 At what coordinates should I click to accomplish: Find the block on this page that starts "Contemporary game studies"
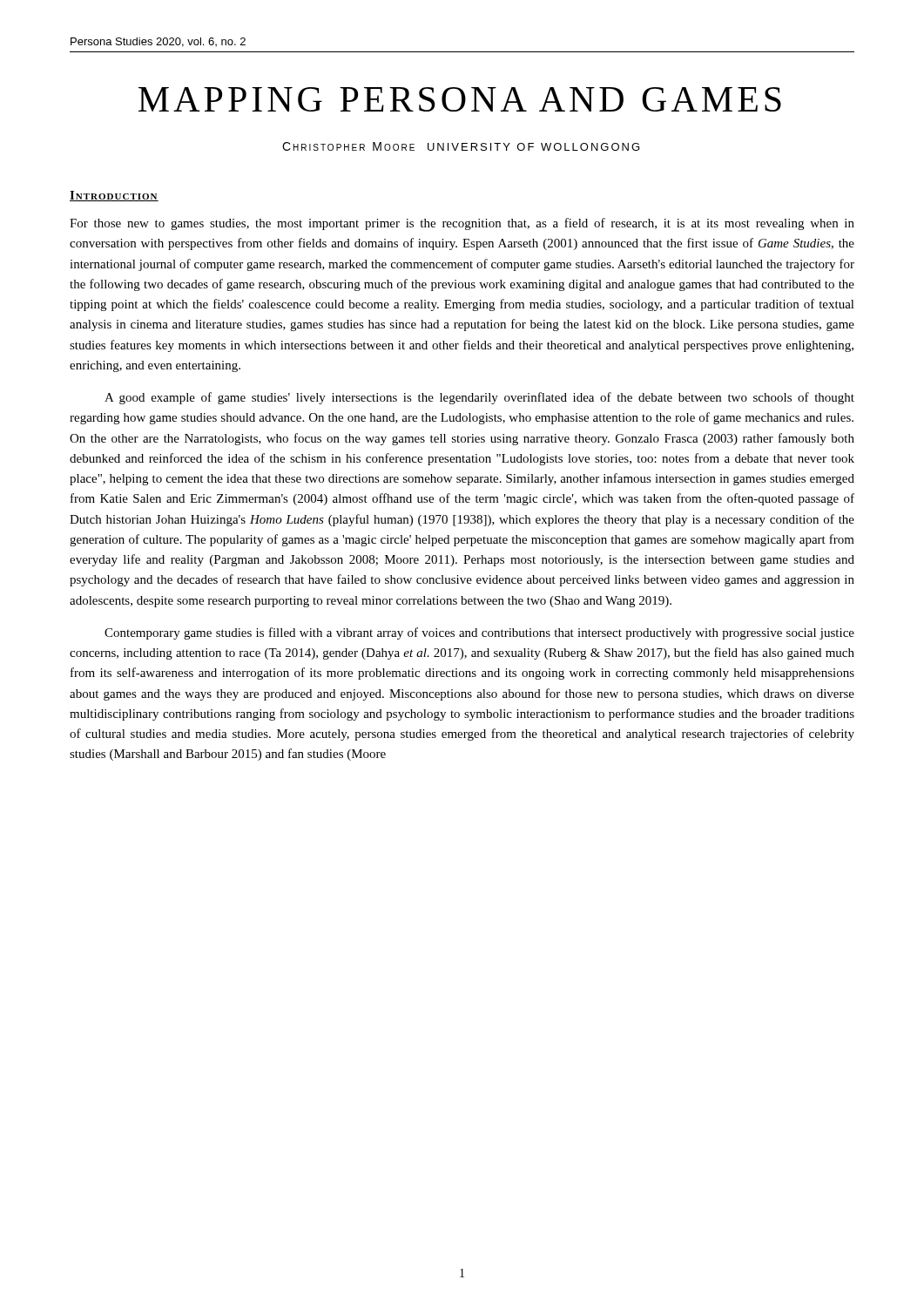[x=462, y=693]
